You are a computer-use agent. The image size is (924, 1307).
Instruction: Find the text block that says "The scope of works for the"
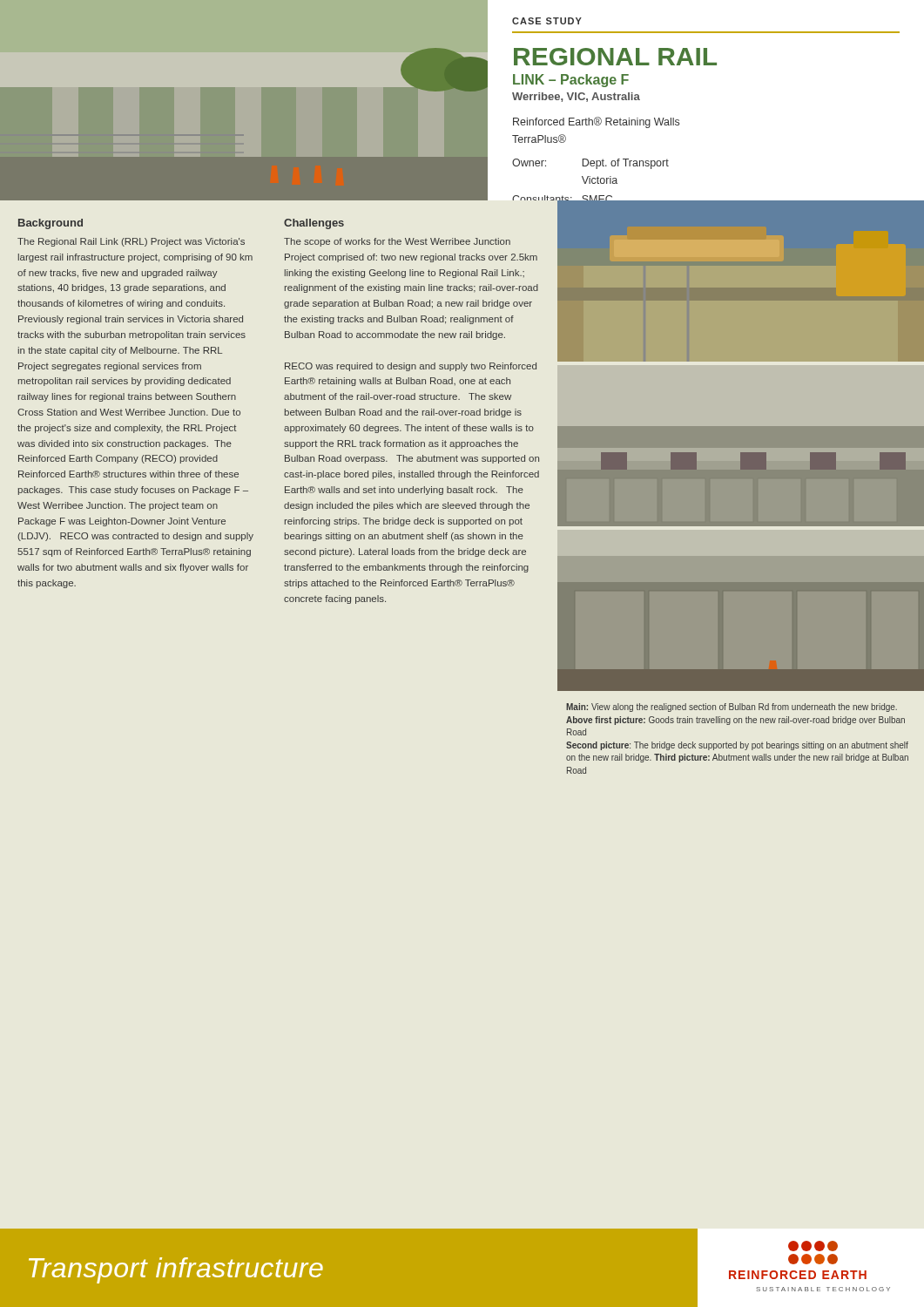[x=412, y=420]
